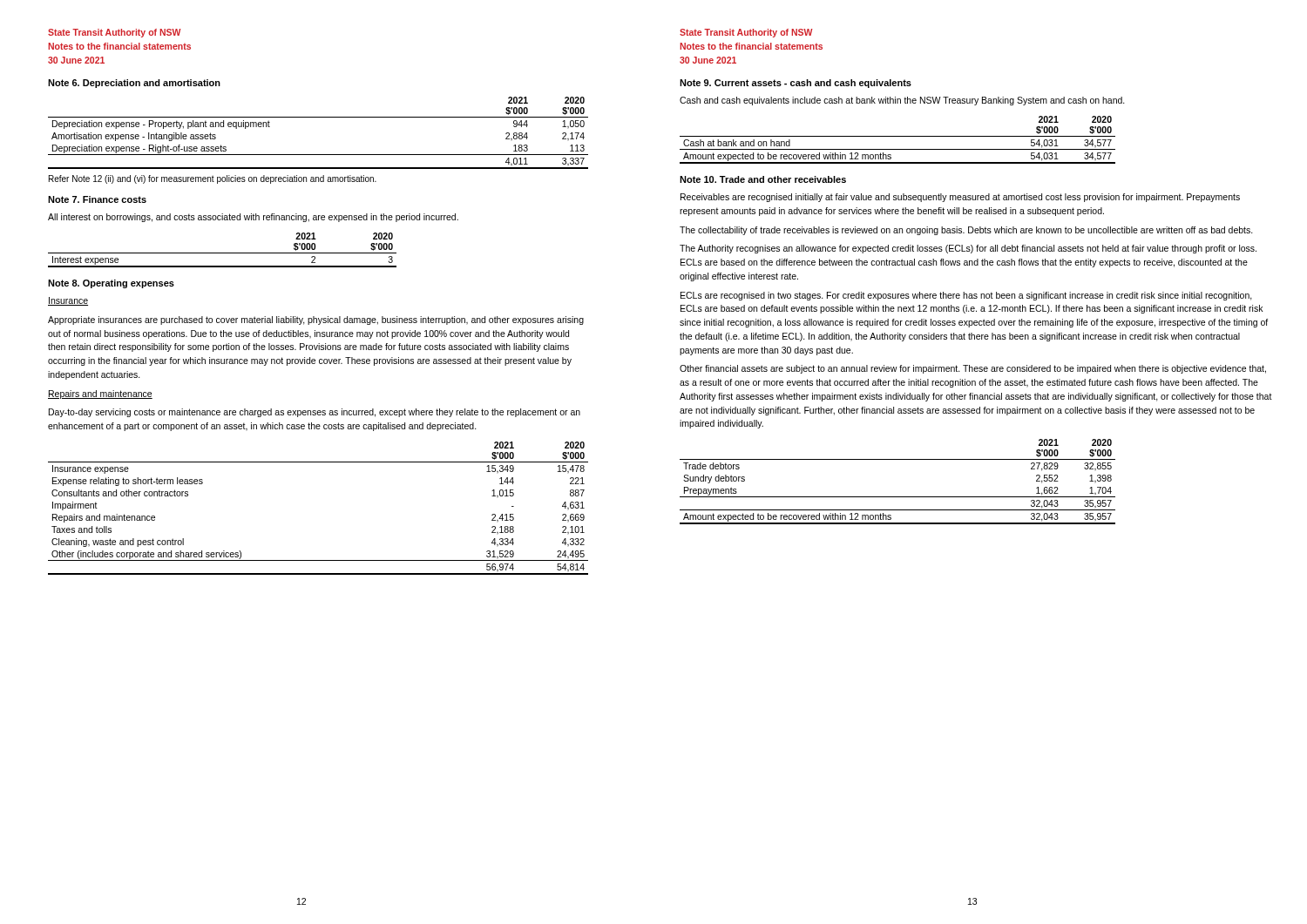1307x924 pixels.
Task: Click on the element starting "Note 6. Depreciation and amortisation"
Action: click(x=134, y=83)
